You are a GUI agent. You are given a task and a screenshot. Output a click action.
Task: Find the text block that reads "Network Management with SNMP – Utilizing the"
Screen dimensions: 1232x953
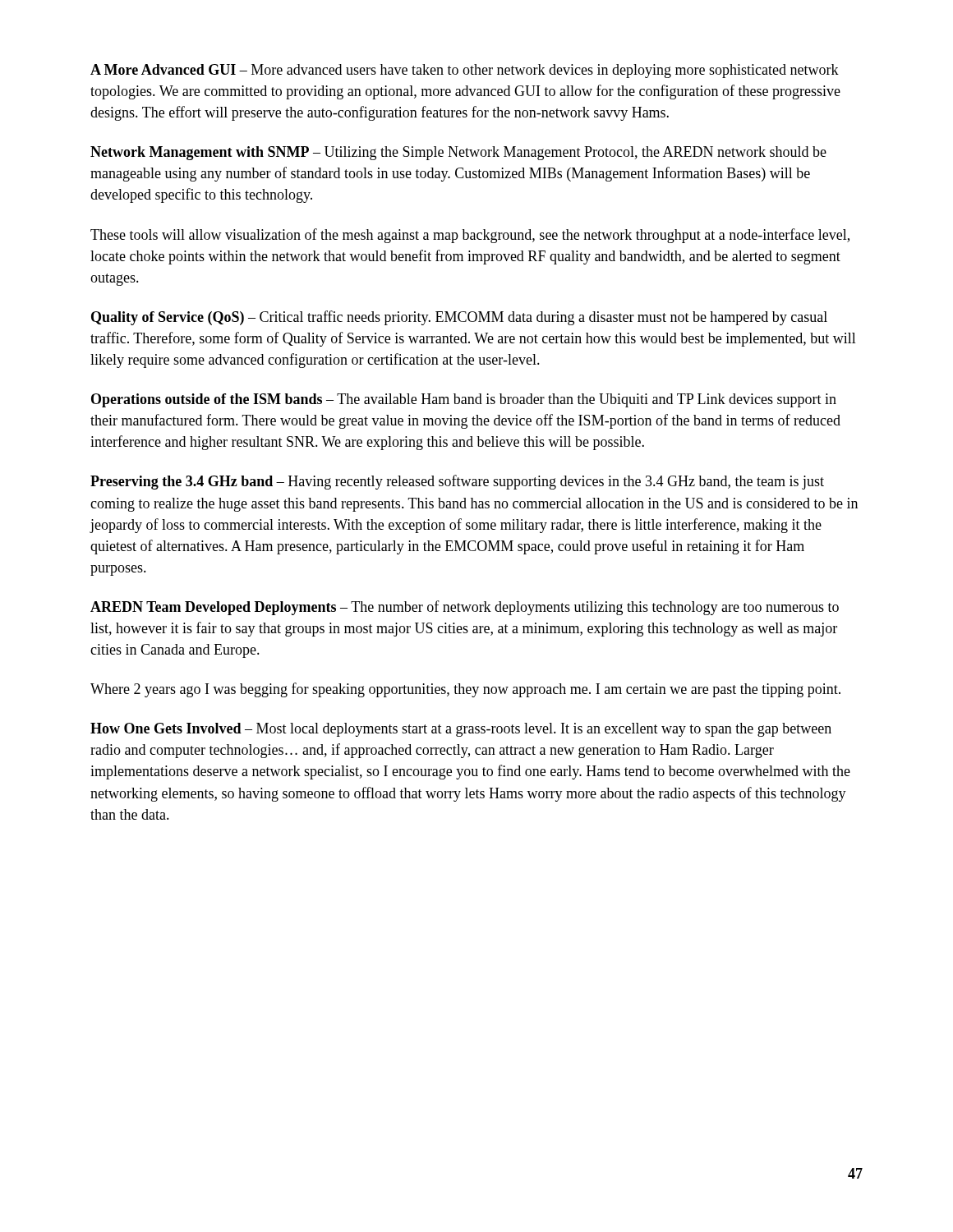pos(458,174)
